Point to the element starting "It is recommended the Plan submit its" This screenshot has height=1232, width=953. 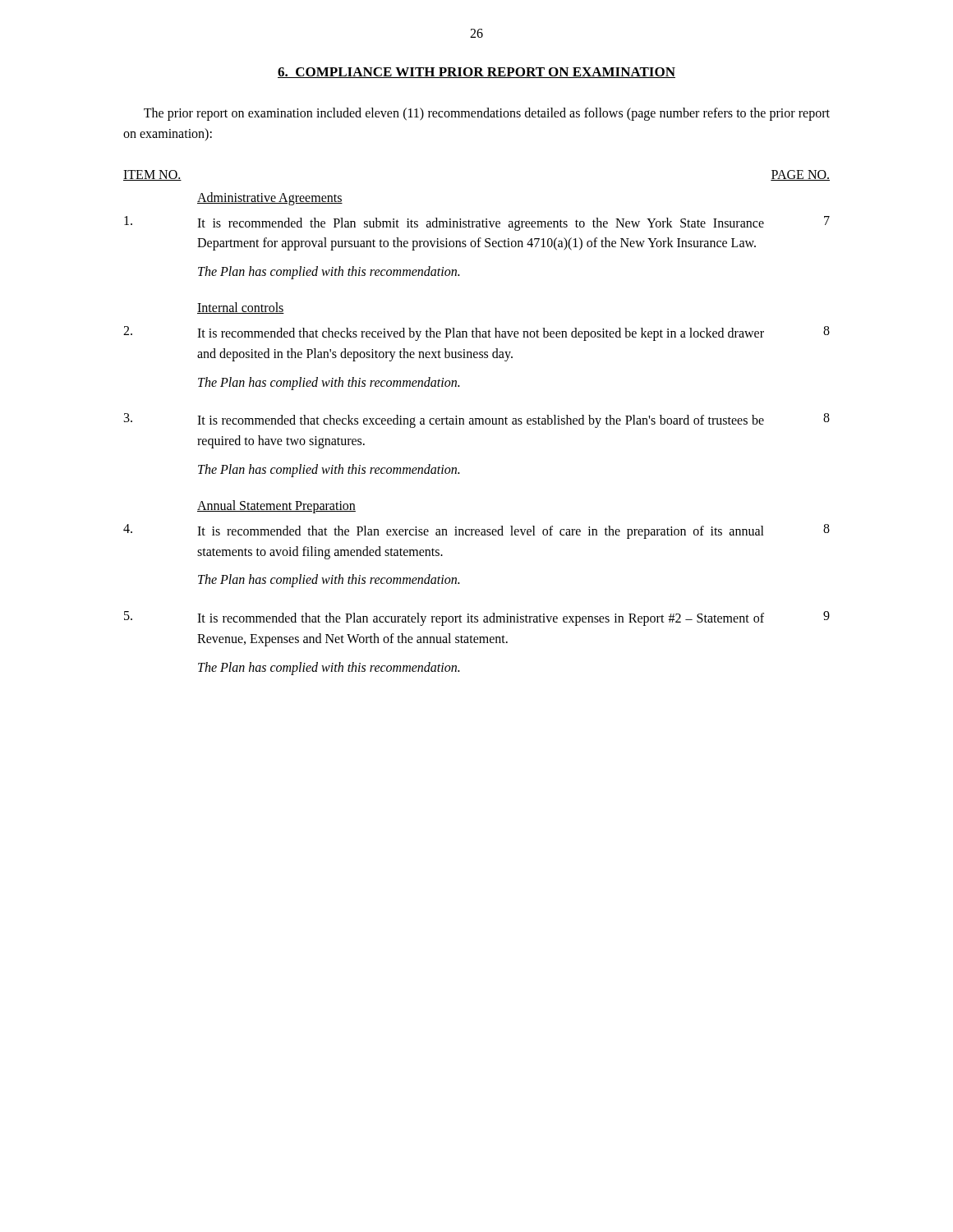pos(481,233)
